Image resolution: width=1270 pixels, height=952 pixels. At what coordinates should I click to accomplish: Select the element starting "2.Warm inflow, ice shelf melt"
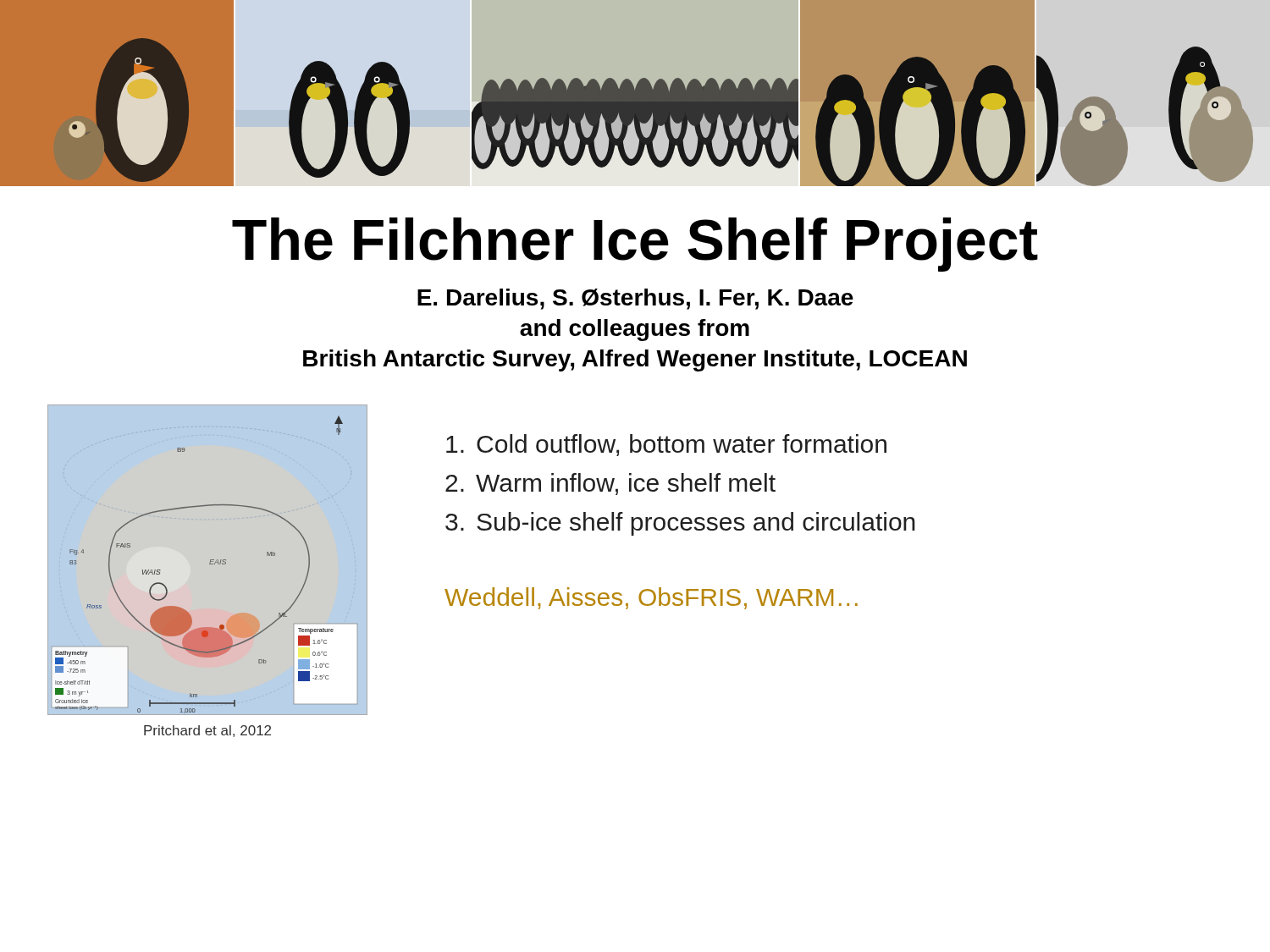[x=610, y=483]
